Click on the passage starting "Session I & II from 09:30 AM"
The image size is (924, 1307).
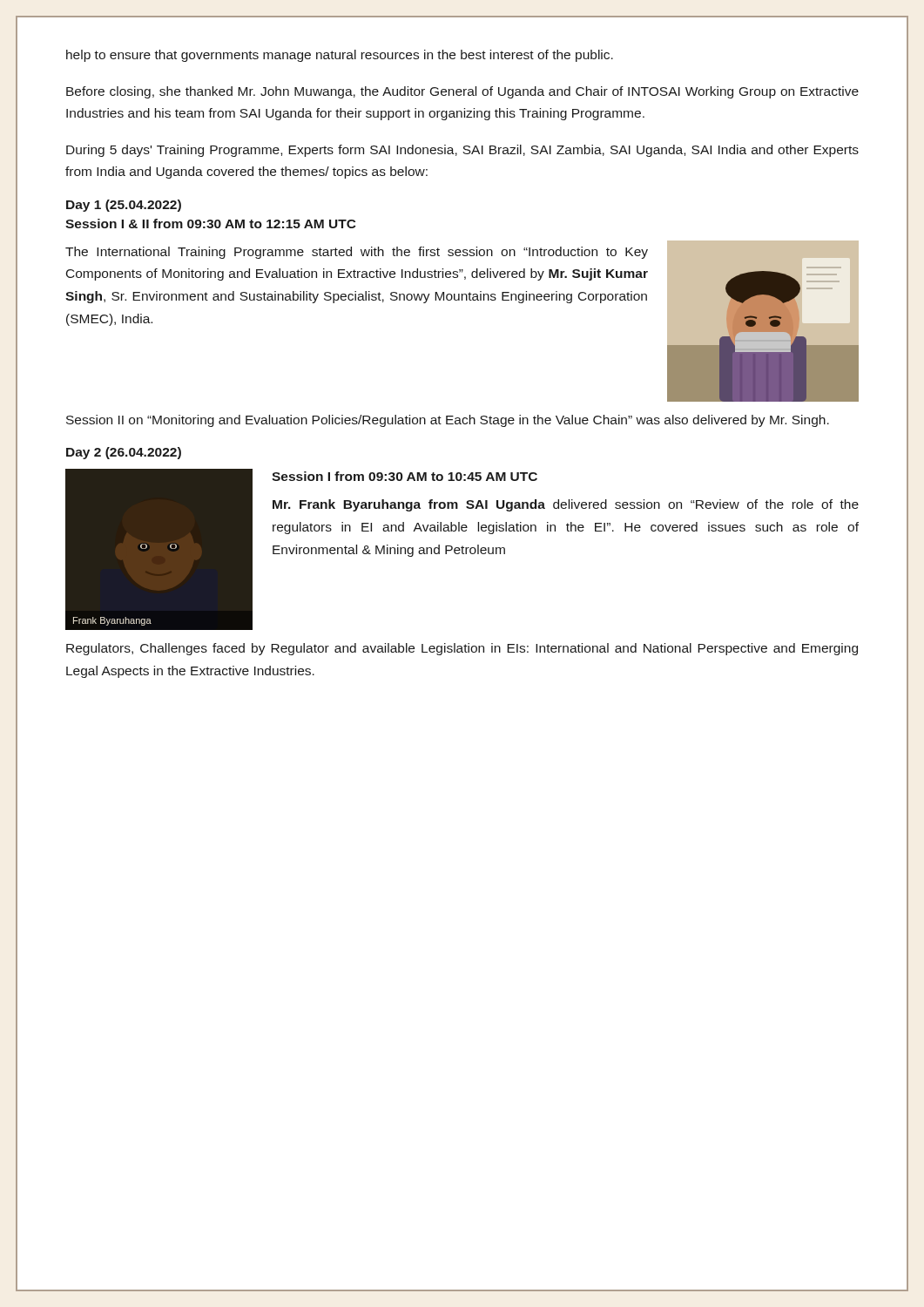[x=211, y=223]
